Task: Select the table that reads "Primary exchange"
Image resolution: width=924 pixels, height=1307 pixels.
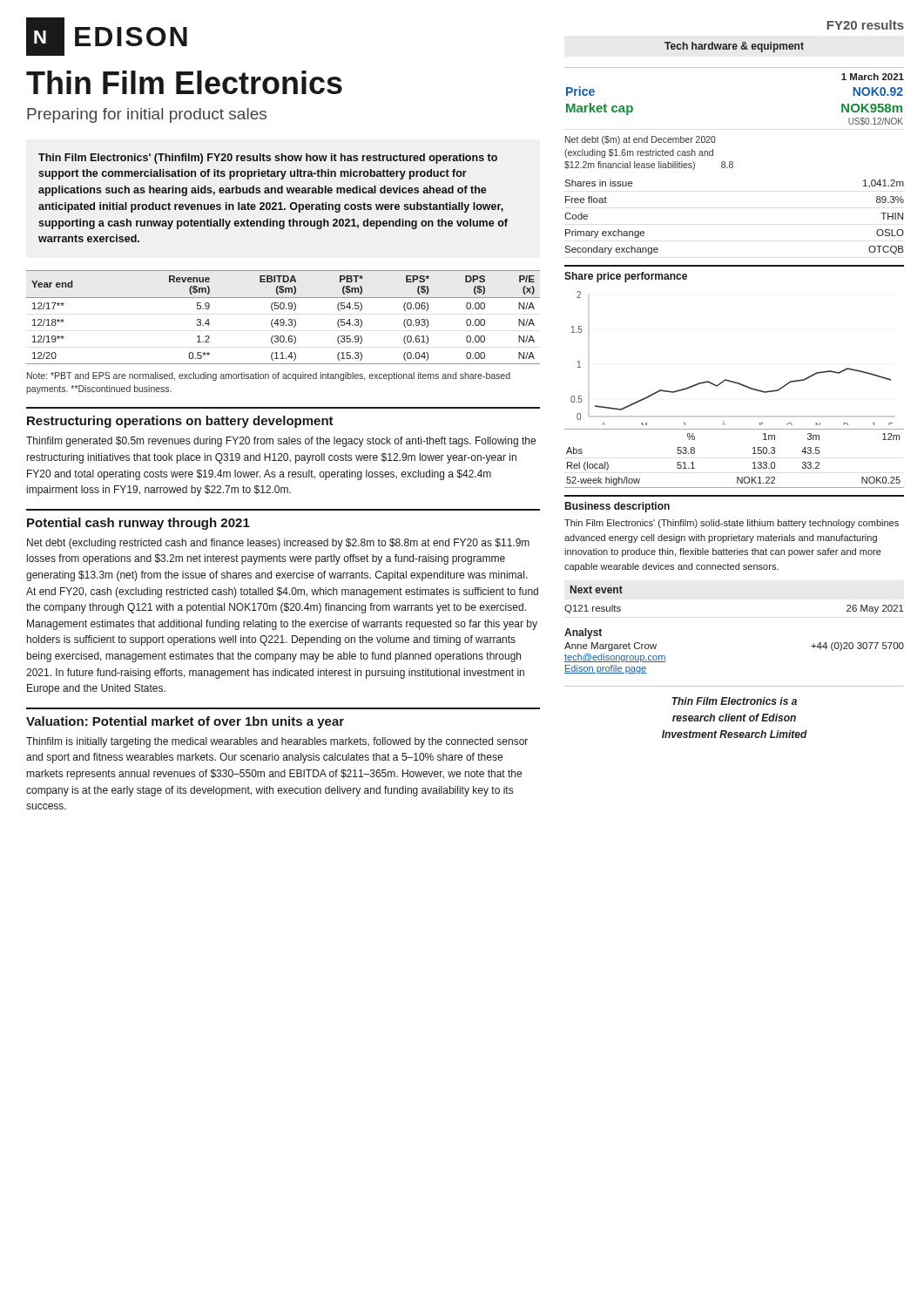Action: [x=734, y=217]
